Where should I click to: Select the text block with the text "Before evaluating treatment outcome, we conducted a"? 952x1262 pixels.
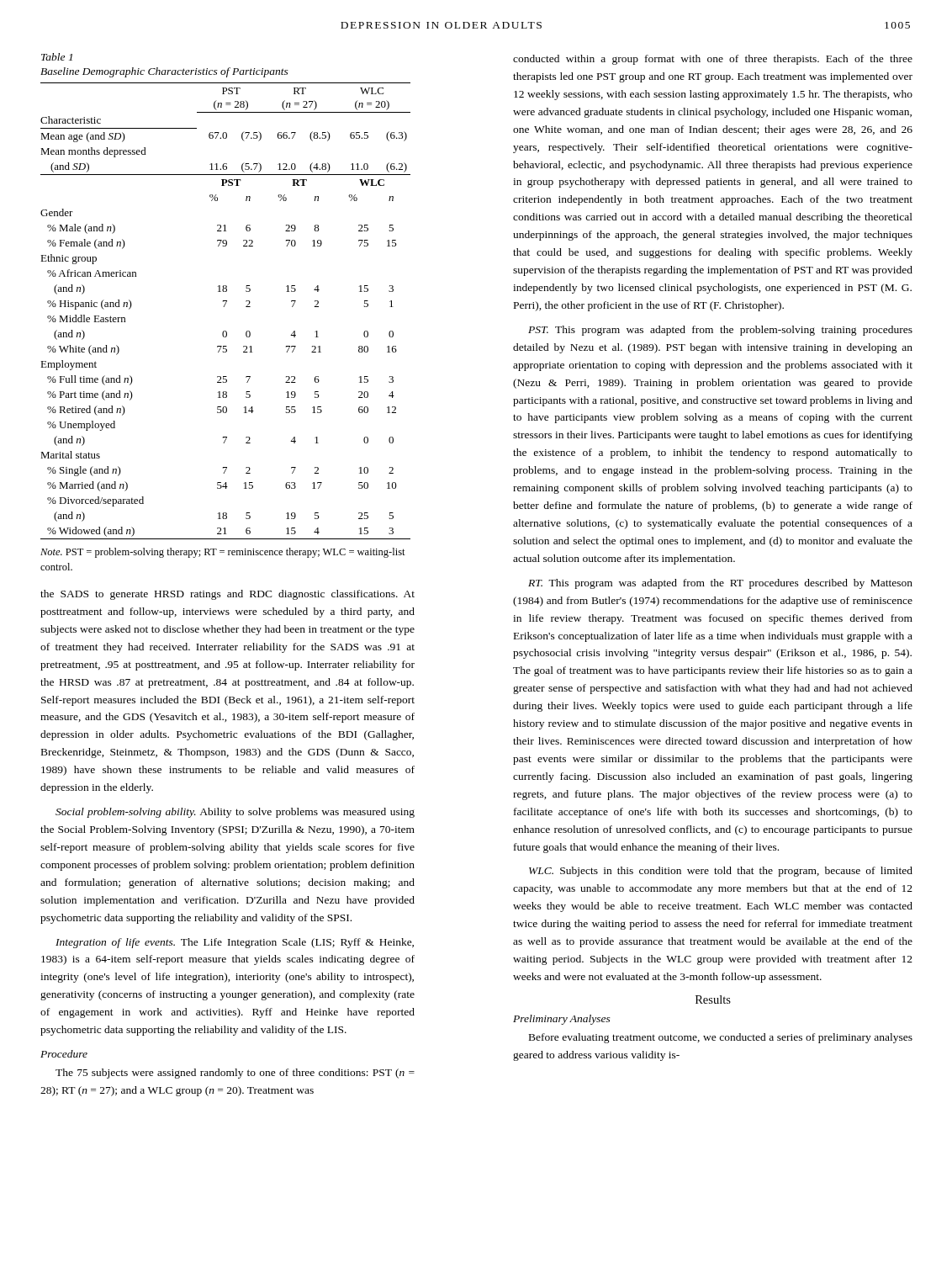pyautogui.click(x=713, y=1046)
